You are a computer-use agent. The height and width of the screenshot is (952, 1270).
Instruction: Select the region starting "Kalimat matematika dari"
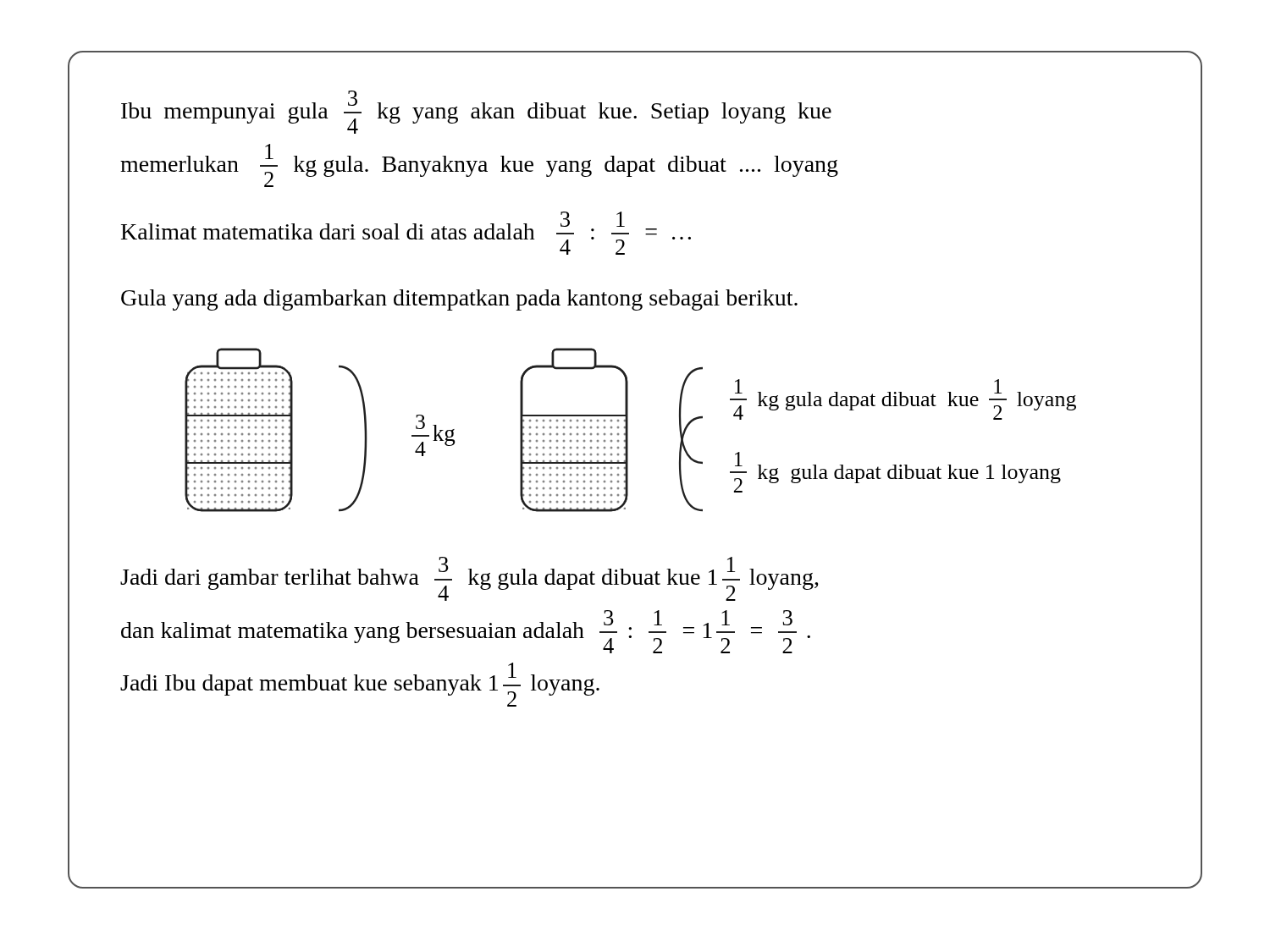(407, 234)
